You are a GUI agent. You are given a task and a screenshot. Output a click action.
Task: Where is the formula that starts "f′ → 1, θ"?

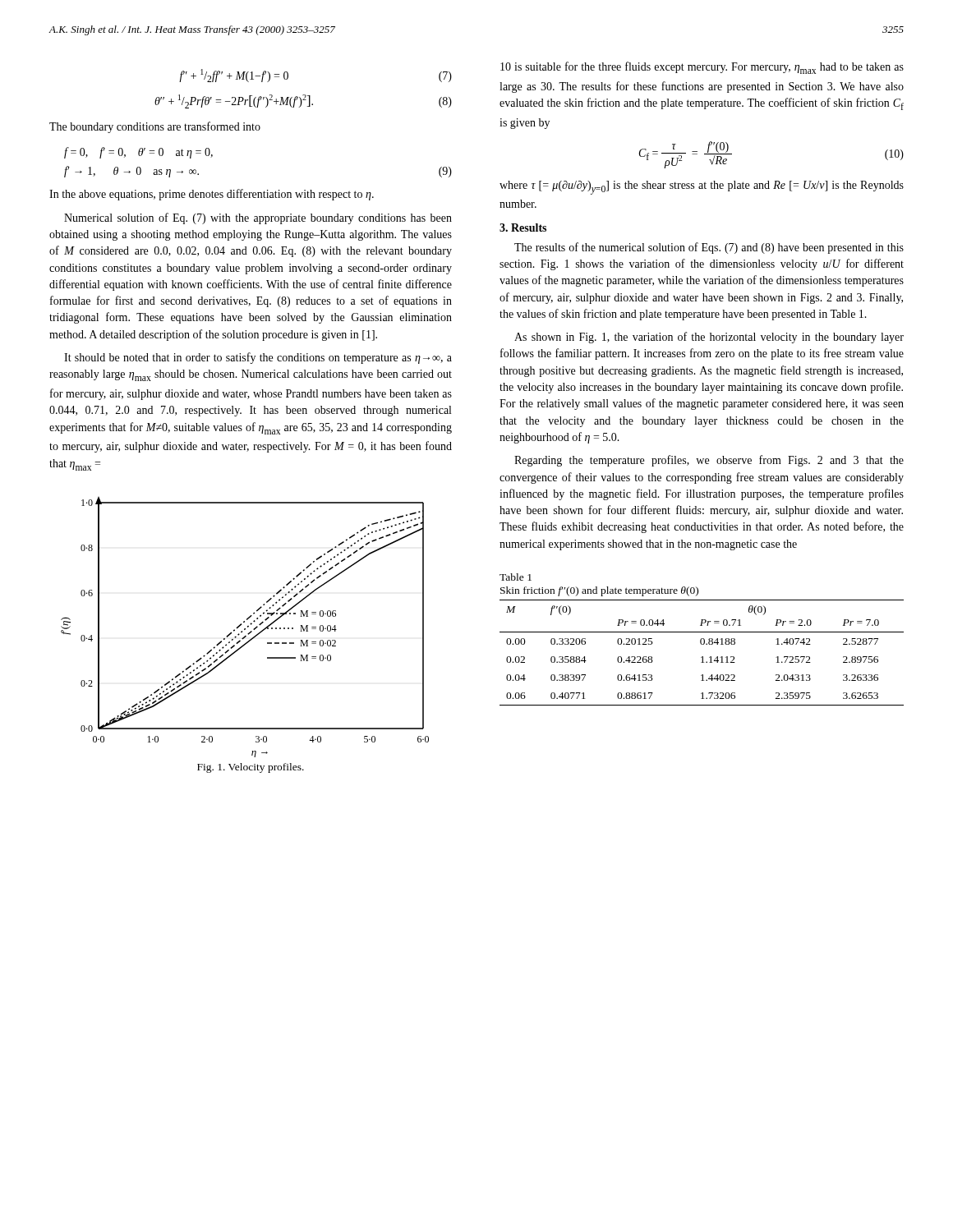[x=90, y=171]
